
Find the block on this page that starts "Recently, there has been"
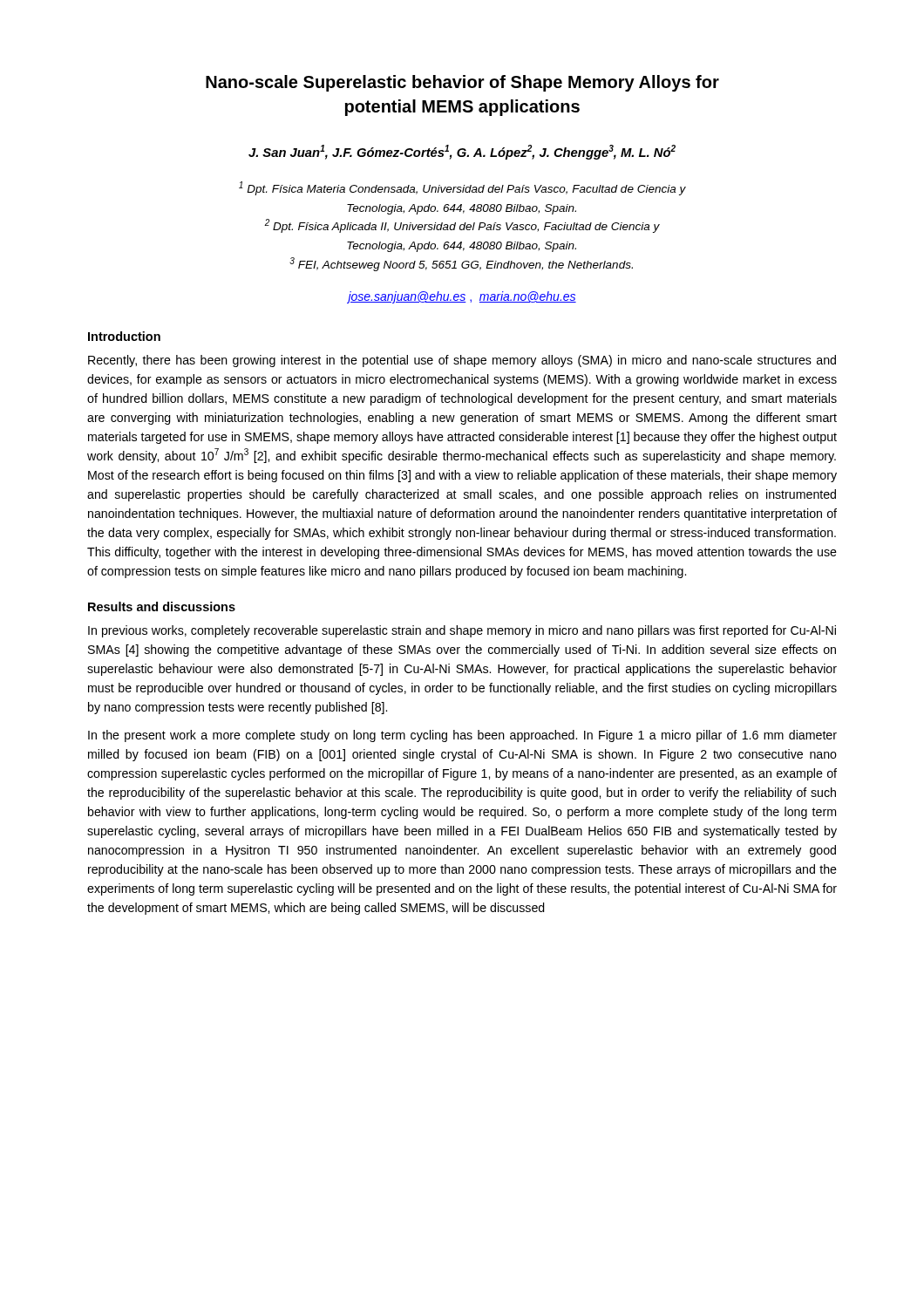(462, 466)
